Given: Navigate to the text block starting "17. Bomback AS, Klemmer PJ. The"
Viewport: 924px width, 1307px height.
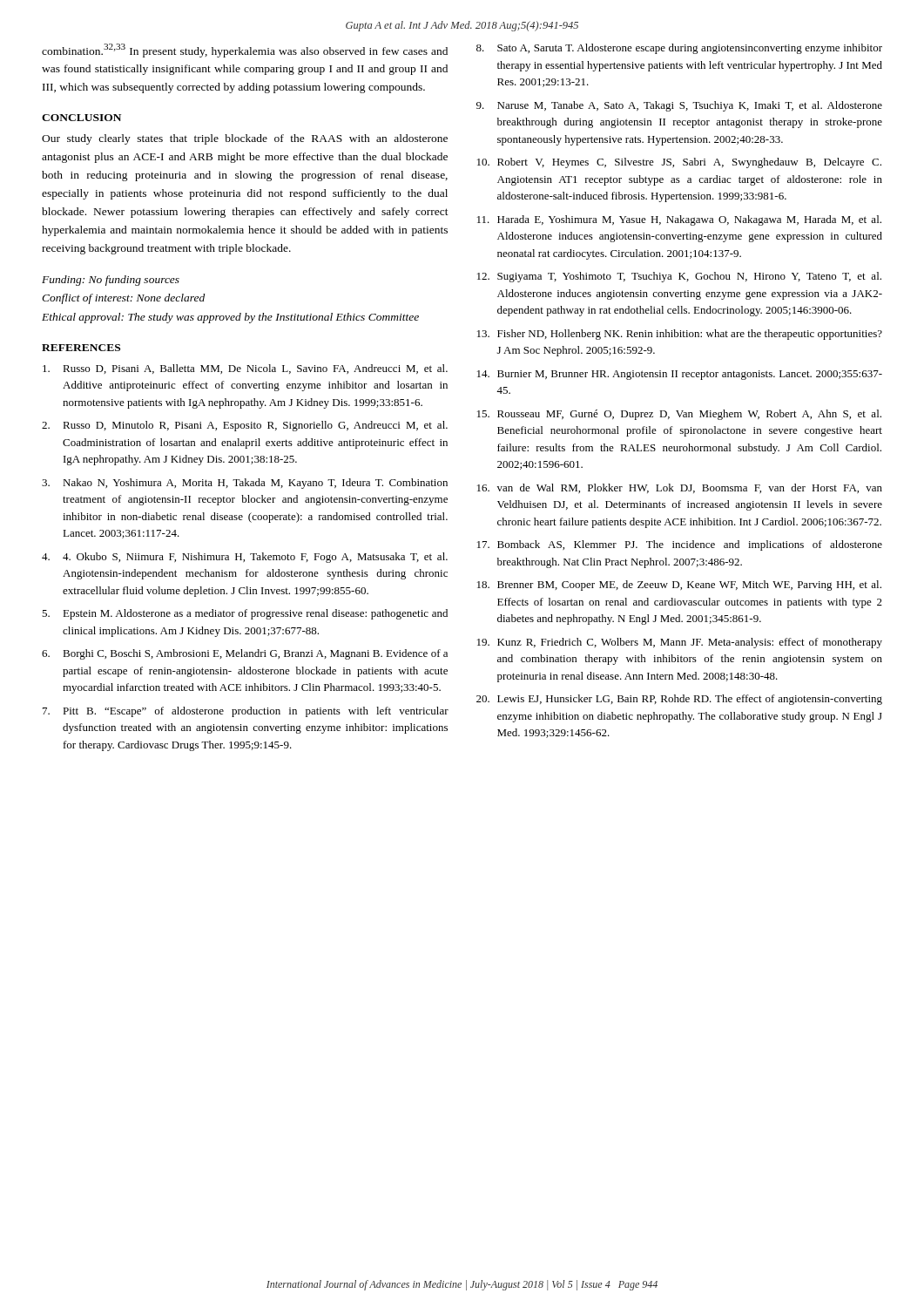Looking at the screenshot, I should click(x=679, y=553).
